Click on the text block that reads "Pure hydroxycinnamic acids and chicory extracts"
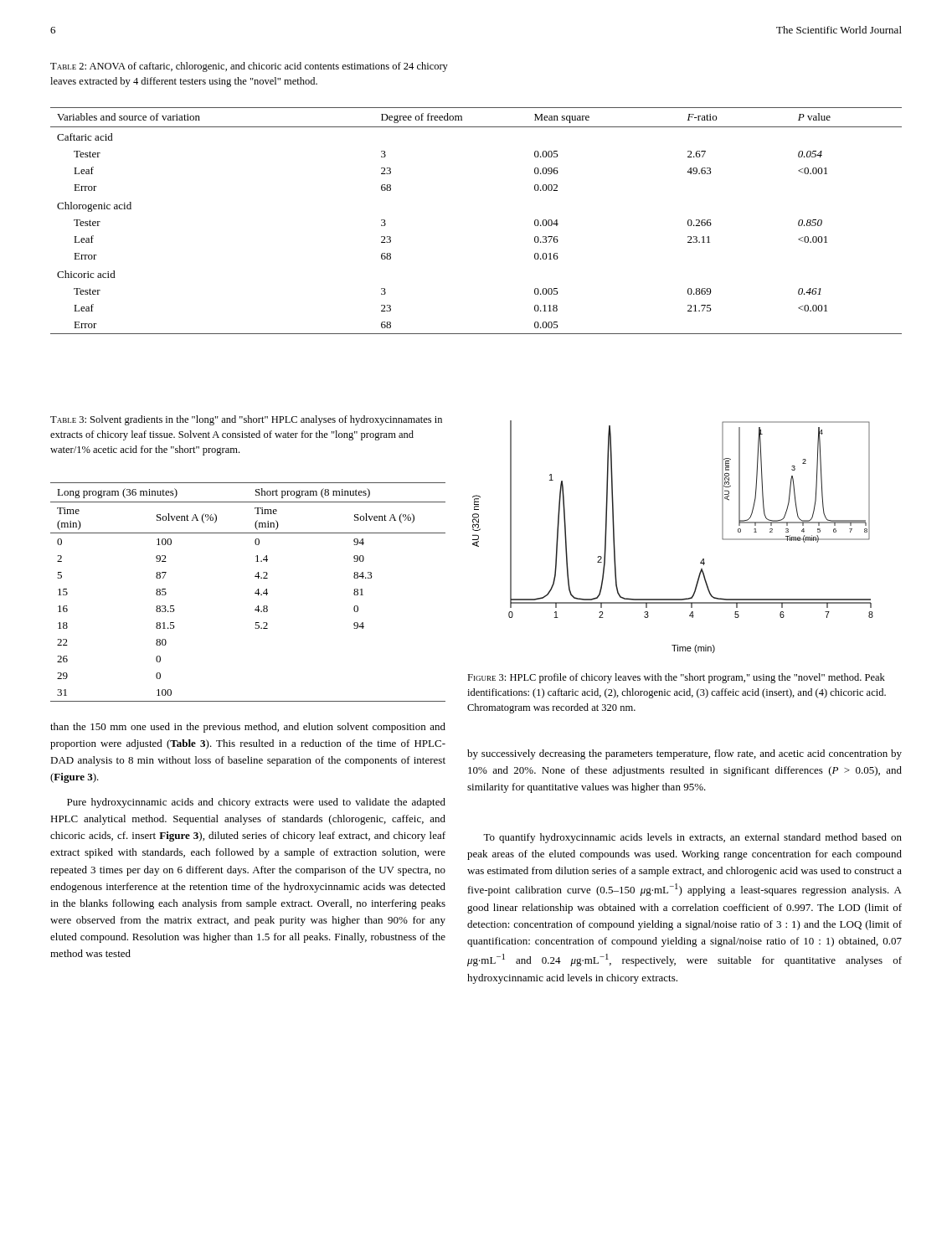The width and height of the screenshot is (952, 1256). (x=248, y=878)
